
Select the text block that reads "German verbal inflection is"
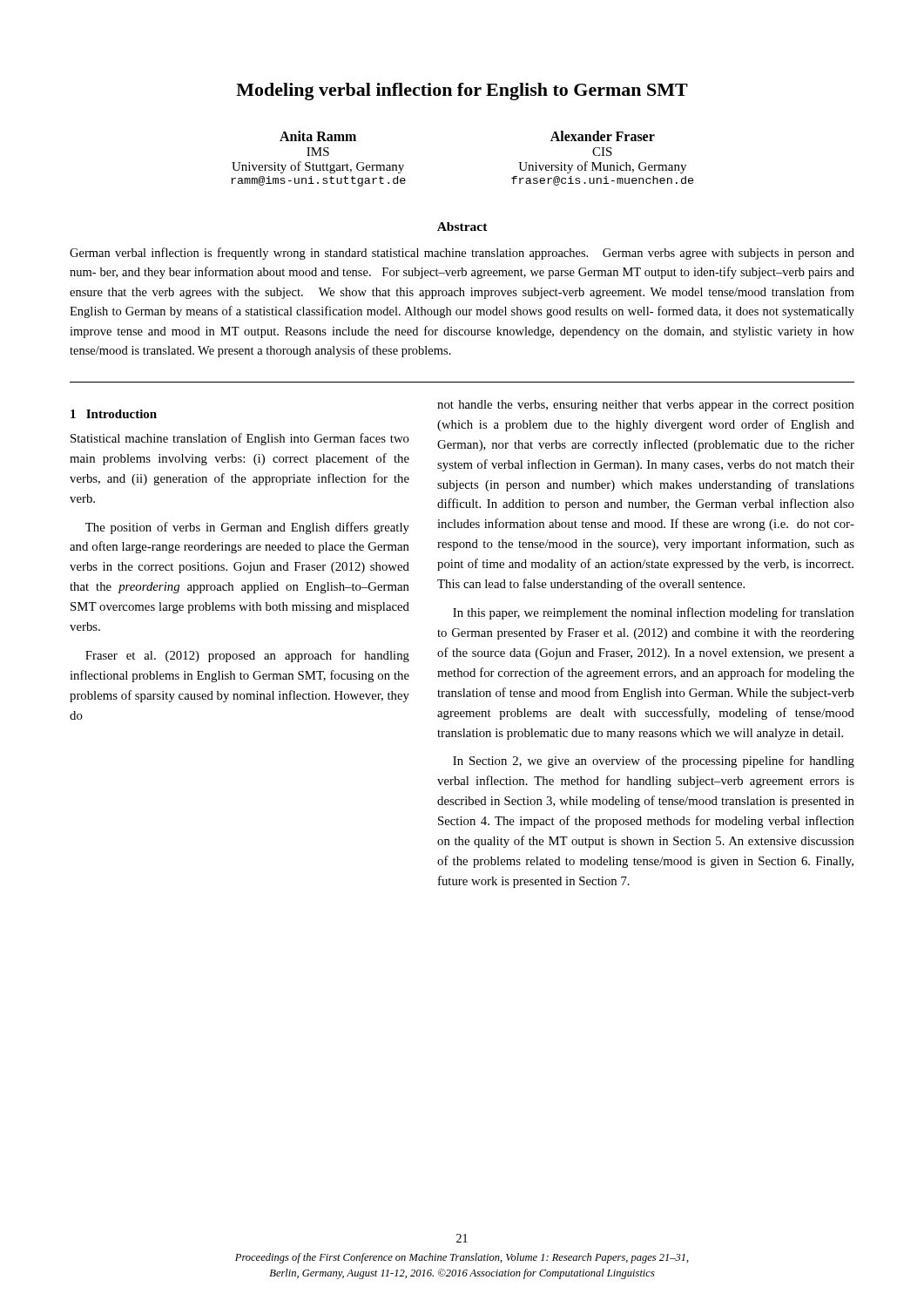(462, 302)
